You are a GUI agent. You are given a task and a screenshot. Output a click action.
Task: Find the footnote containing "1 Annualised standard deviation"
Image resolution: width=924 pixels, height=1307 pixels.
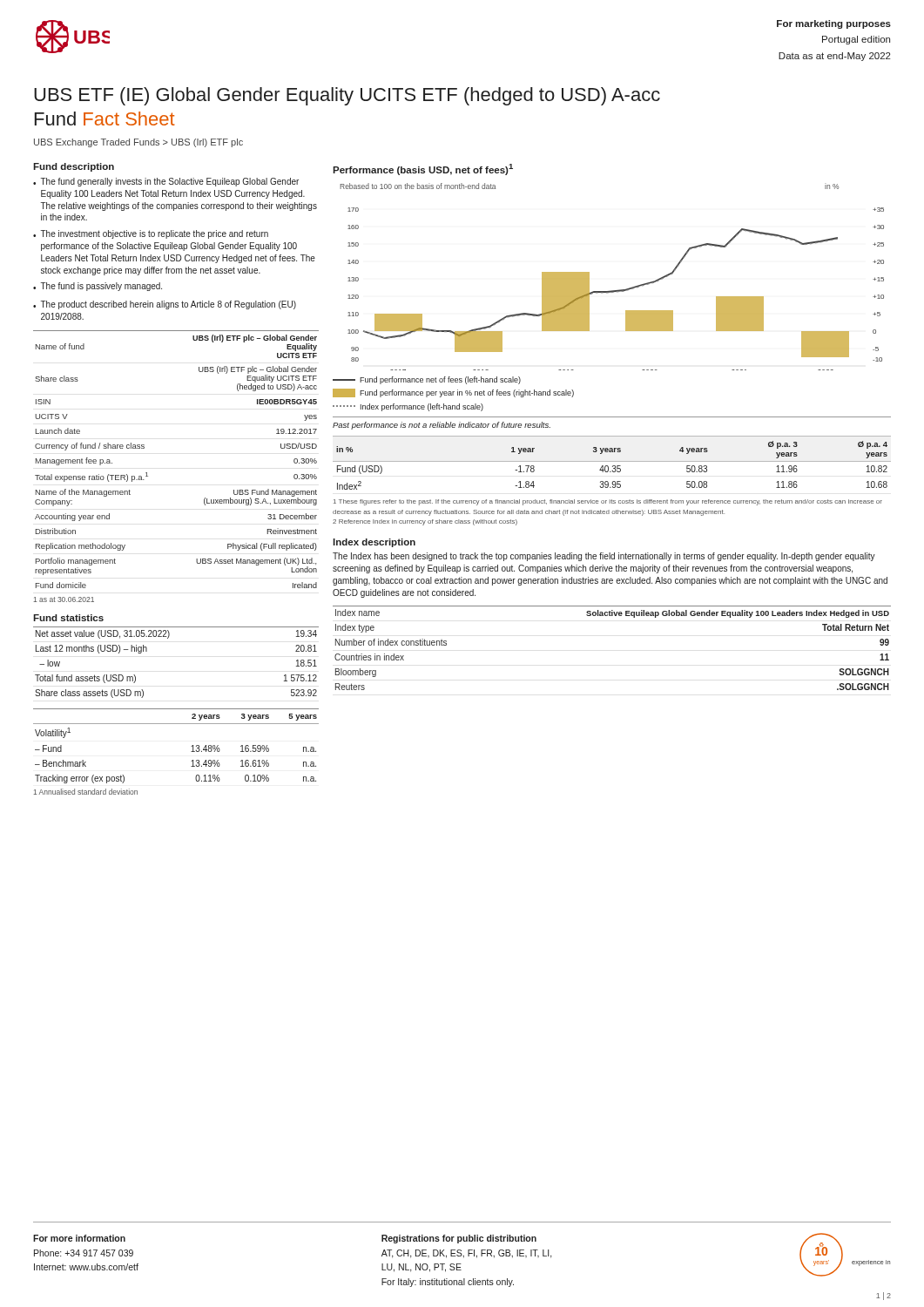point(86,792)
